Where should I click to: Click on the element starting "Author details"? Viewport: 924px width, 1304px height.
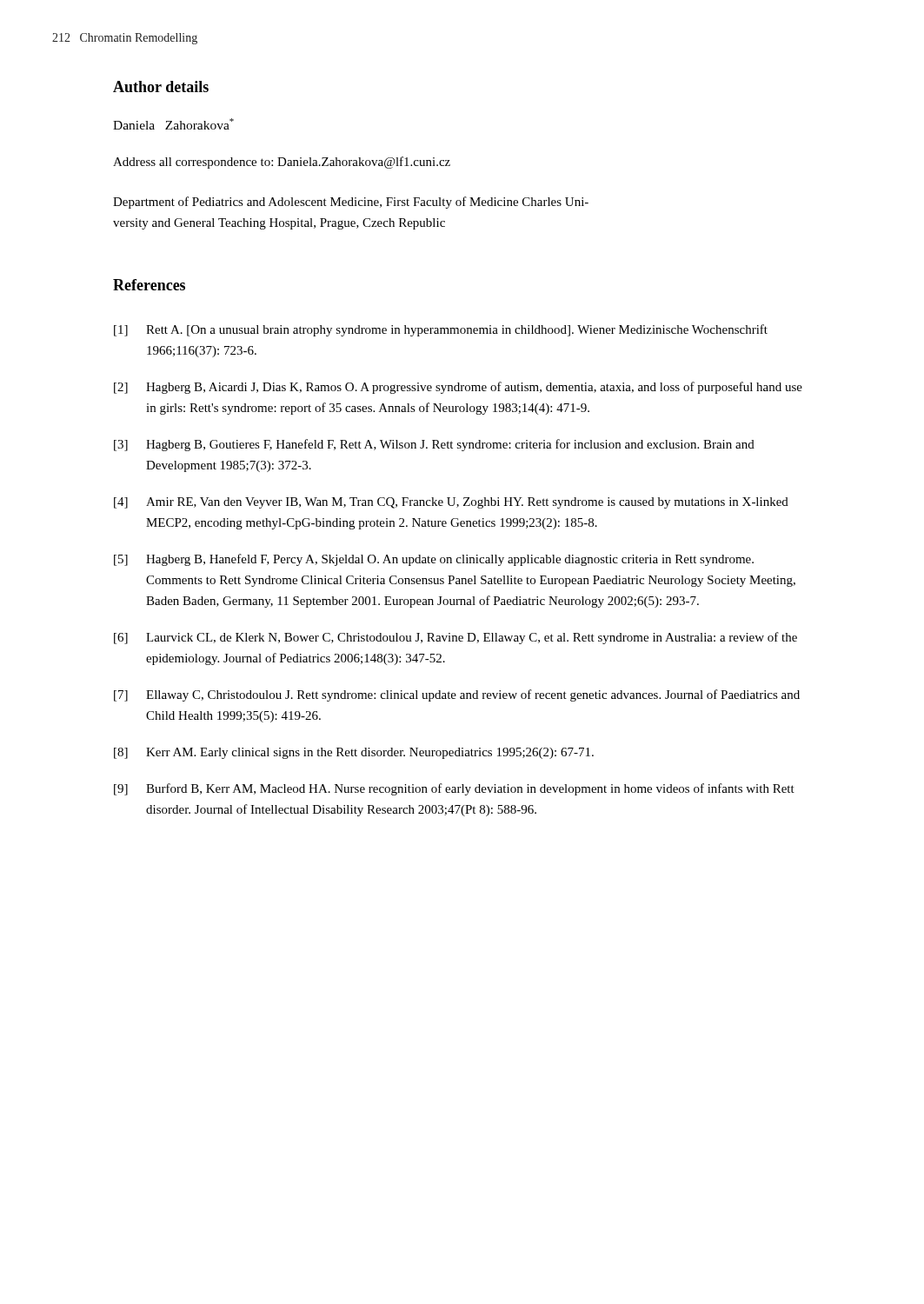pos(161,87)
